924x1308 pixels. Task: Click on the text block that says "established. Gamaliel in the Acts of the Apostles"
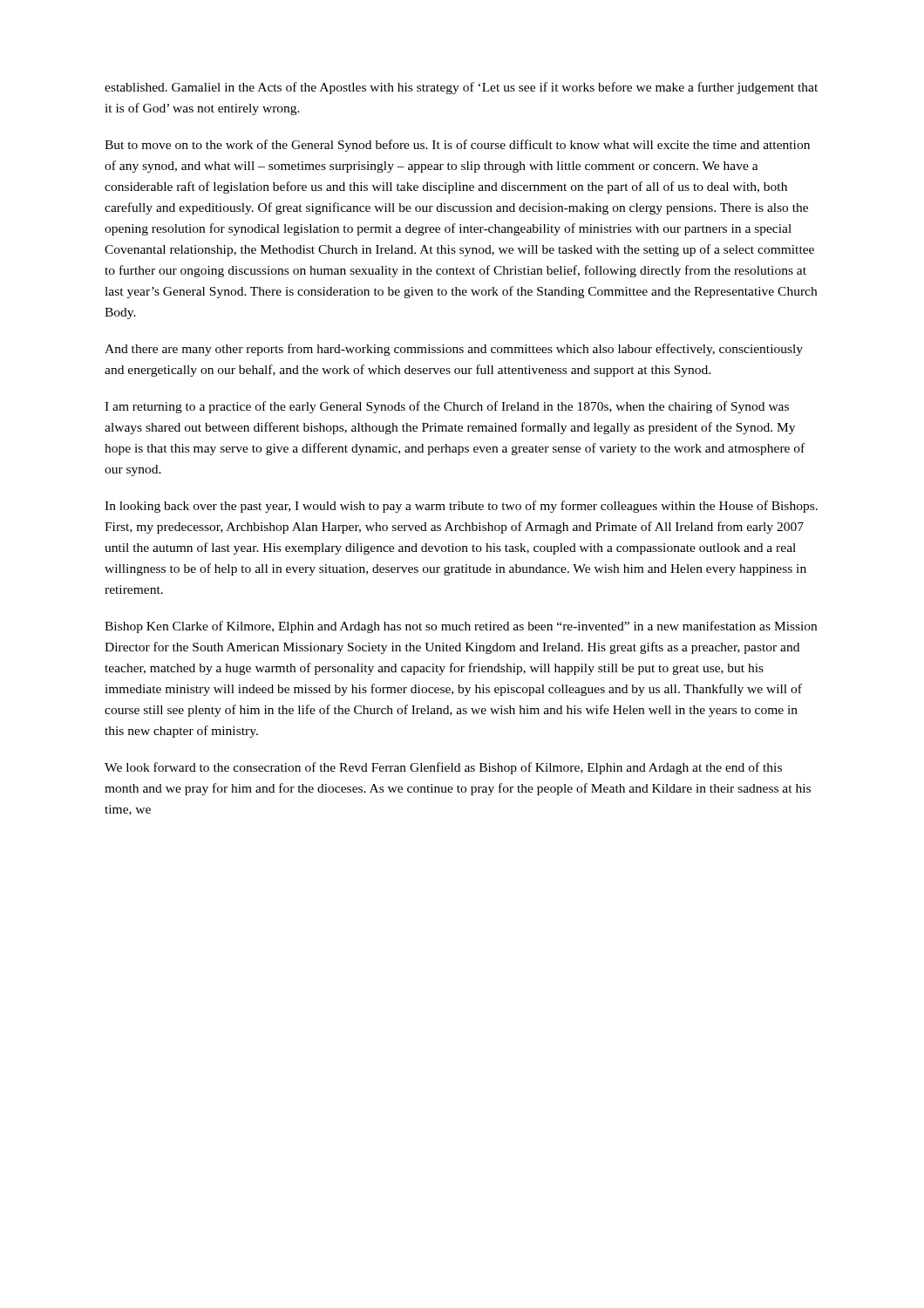point(461,97)
